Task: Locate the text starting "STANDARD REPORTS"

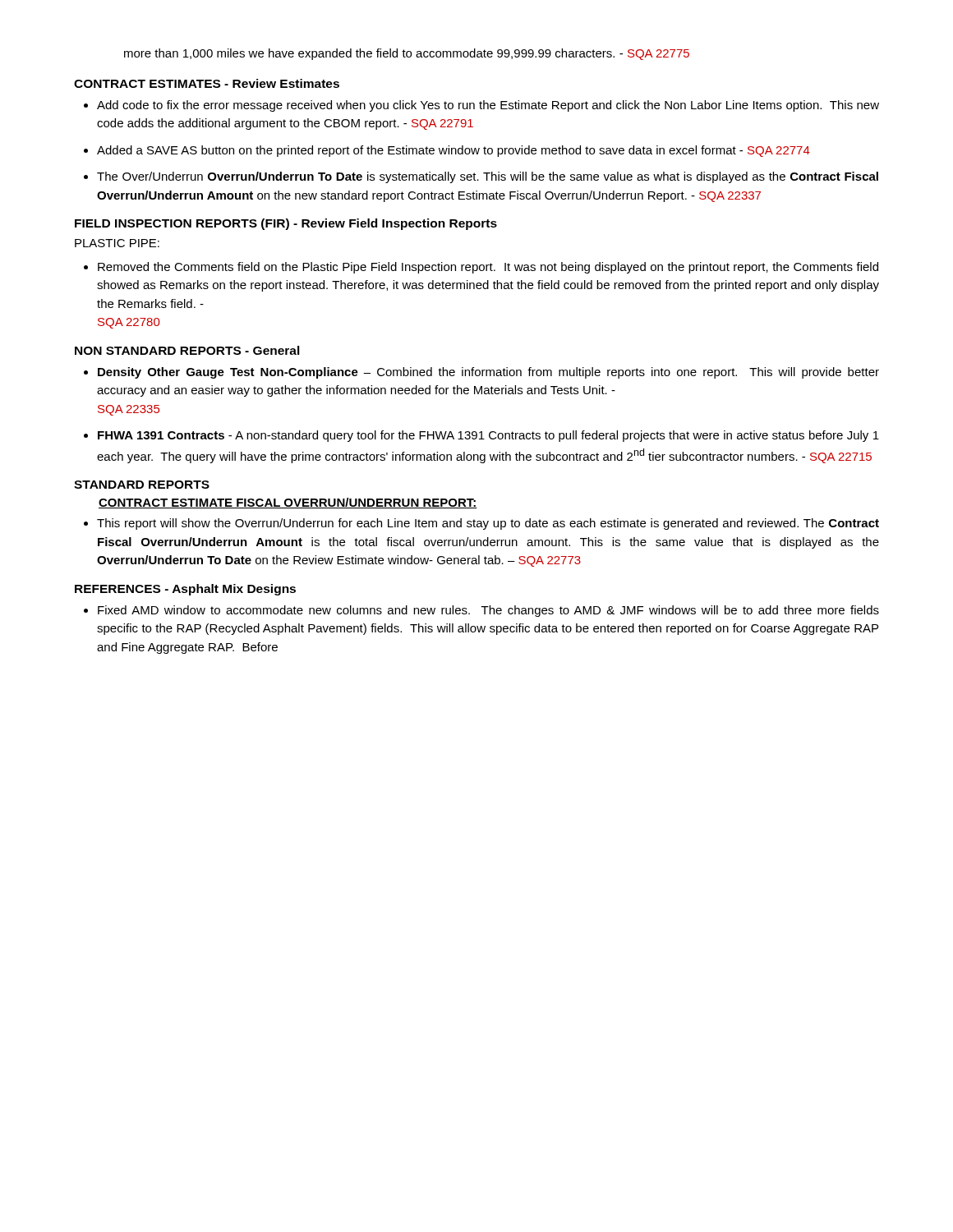Action: pyautogui.click(x=142, y=484)
